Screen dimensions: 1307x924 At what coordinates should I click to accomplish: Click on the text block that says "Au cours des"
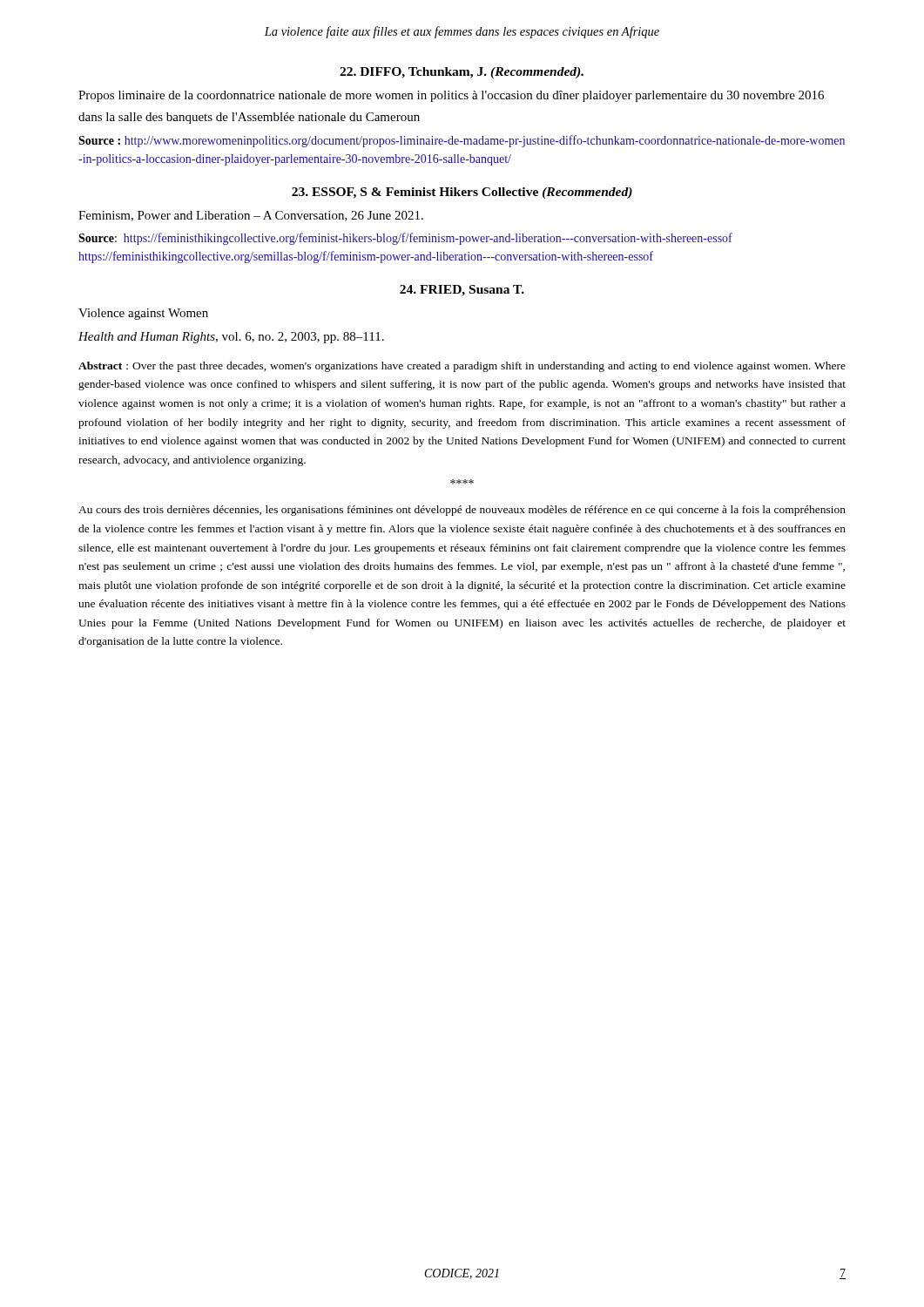(462, 575)
